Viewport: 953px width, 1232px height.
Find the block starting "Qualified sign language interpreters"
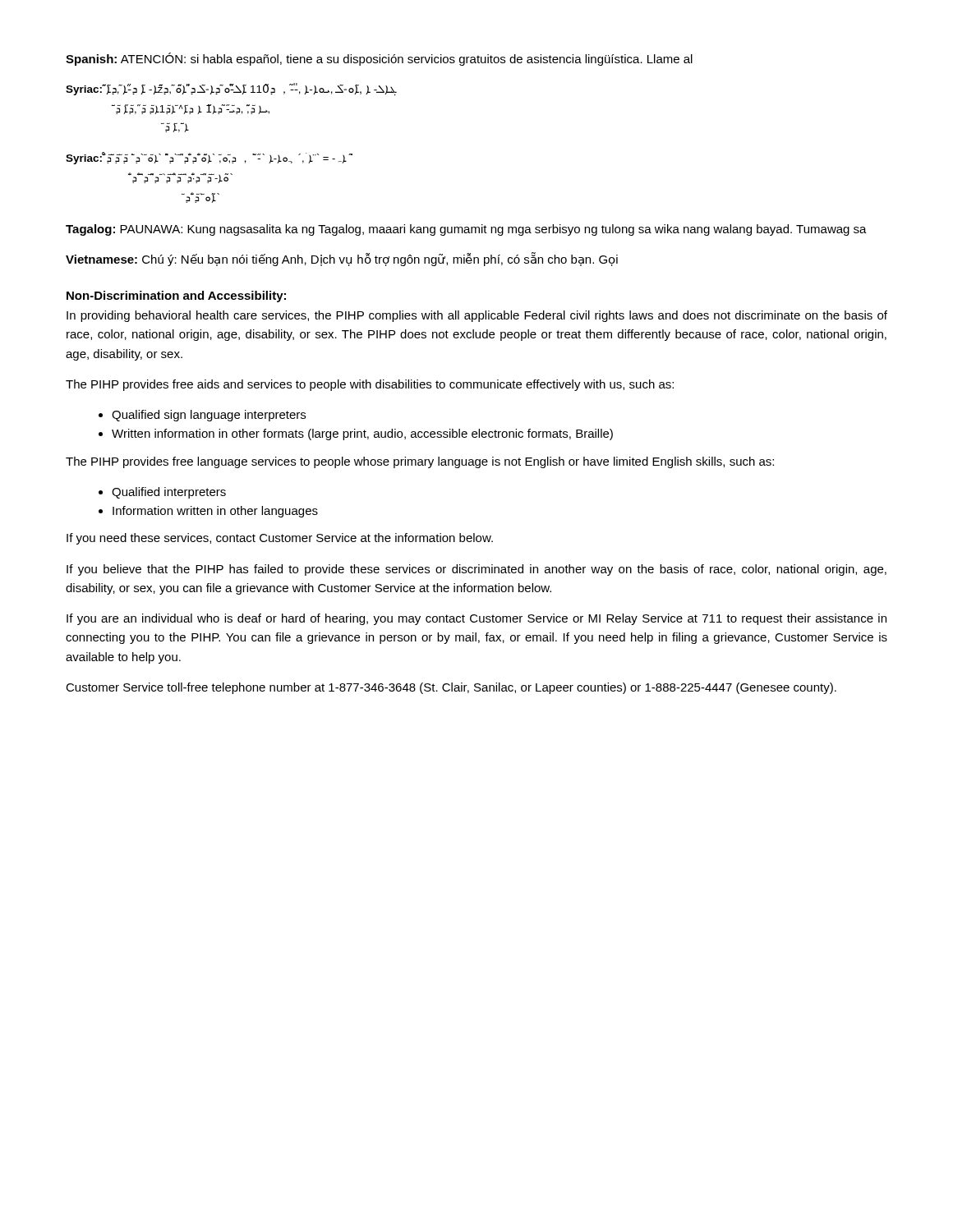click(x=209, y=415)
